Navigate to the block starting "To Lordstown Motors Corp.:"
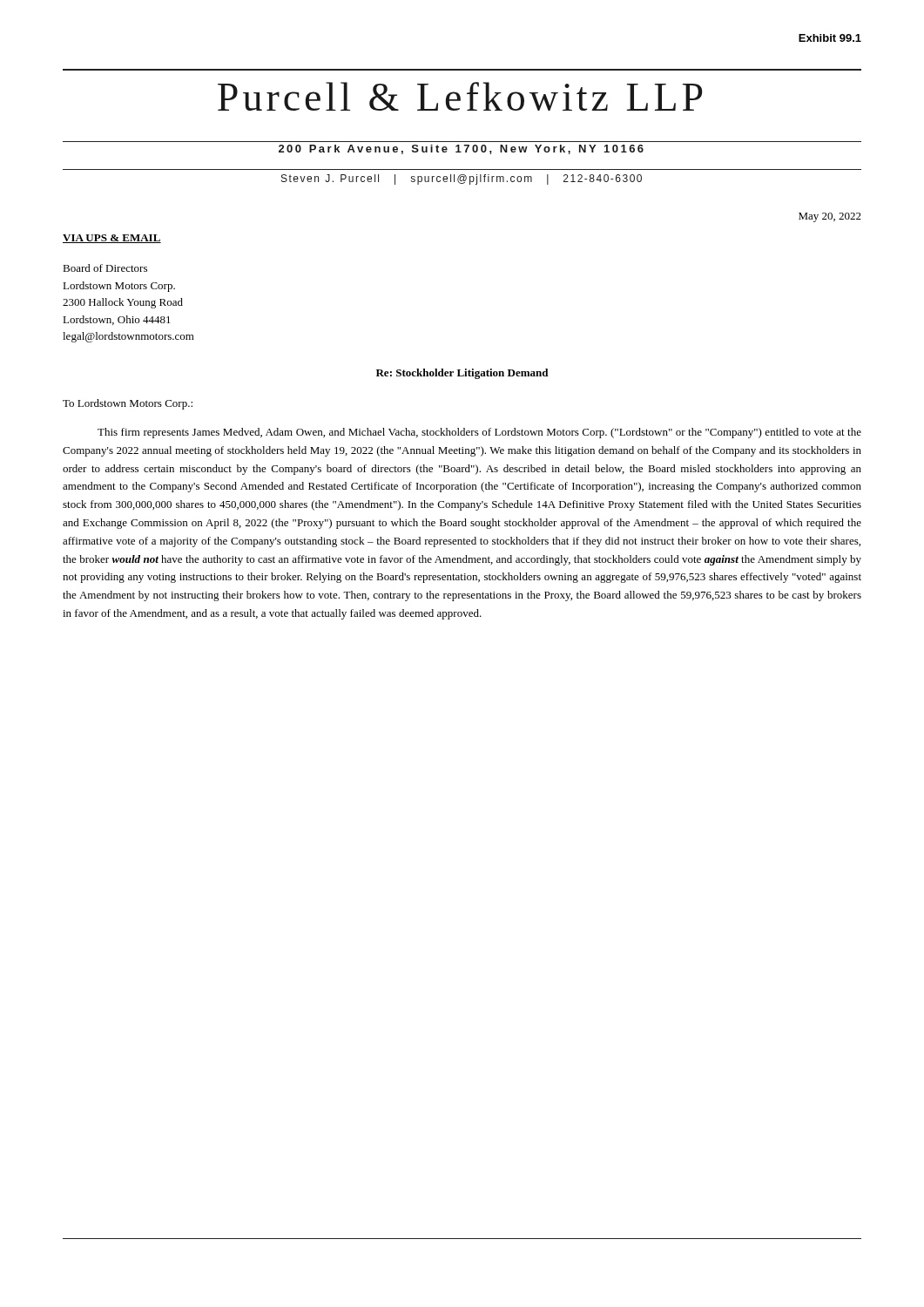The image size is (924, 1307). click(128, 403)
